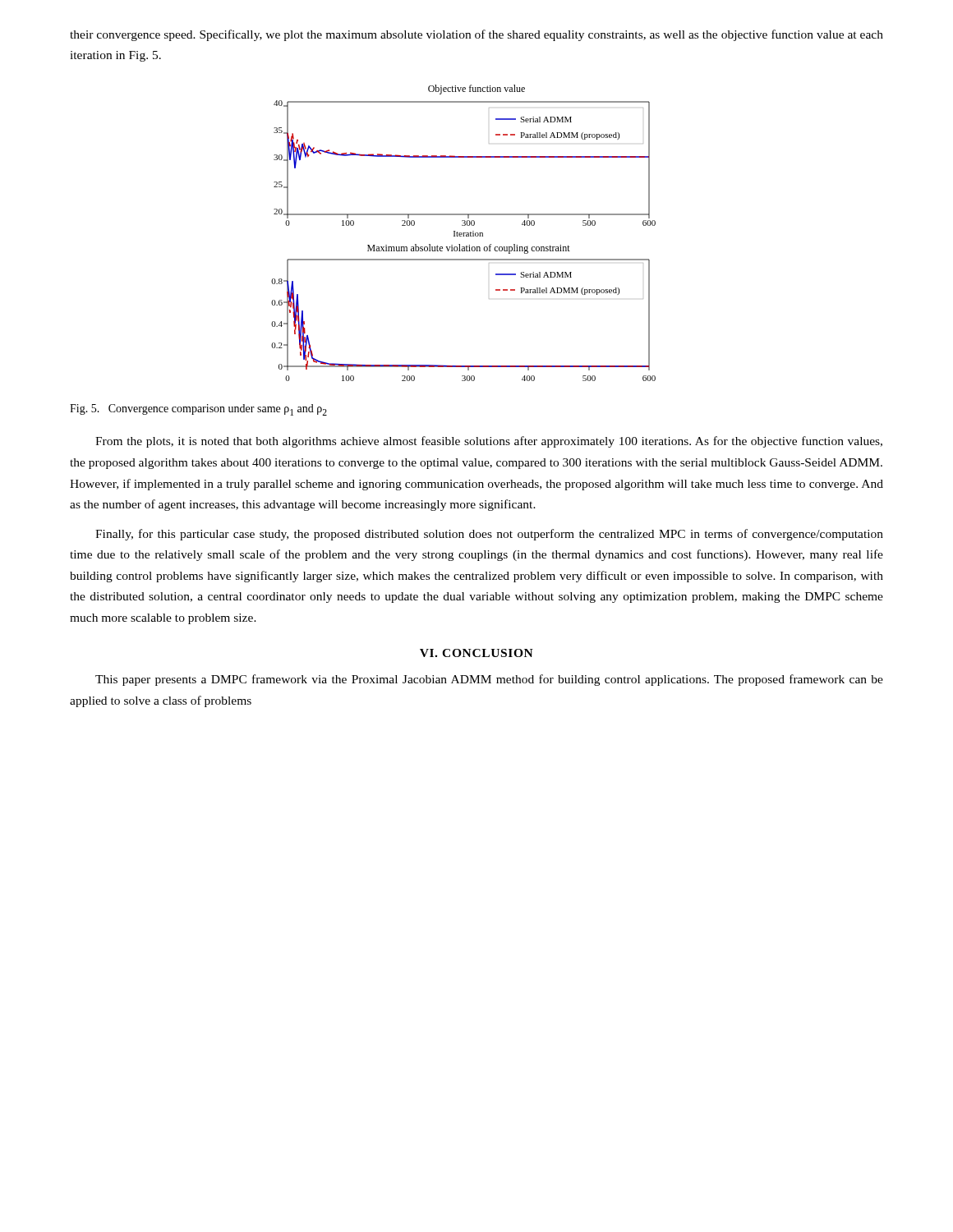Click on the text block containing "their convergence speed. Specifically, we"
Image resolution: width=953 pixels, height=1232 pixels.
click(x=476, y=44)
